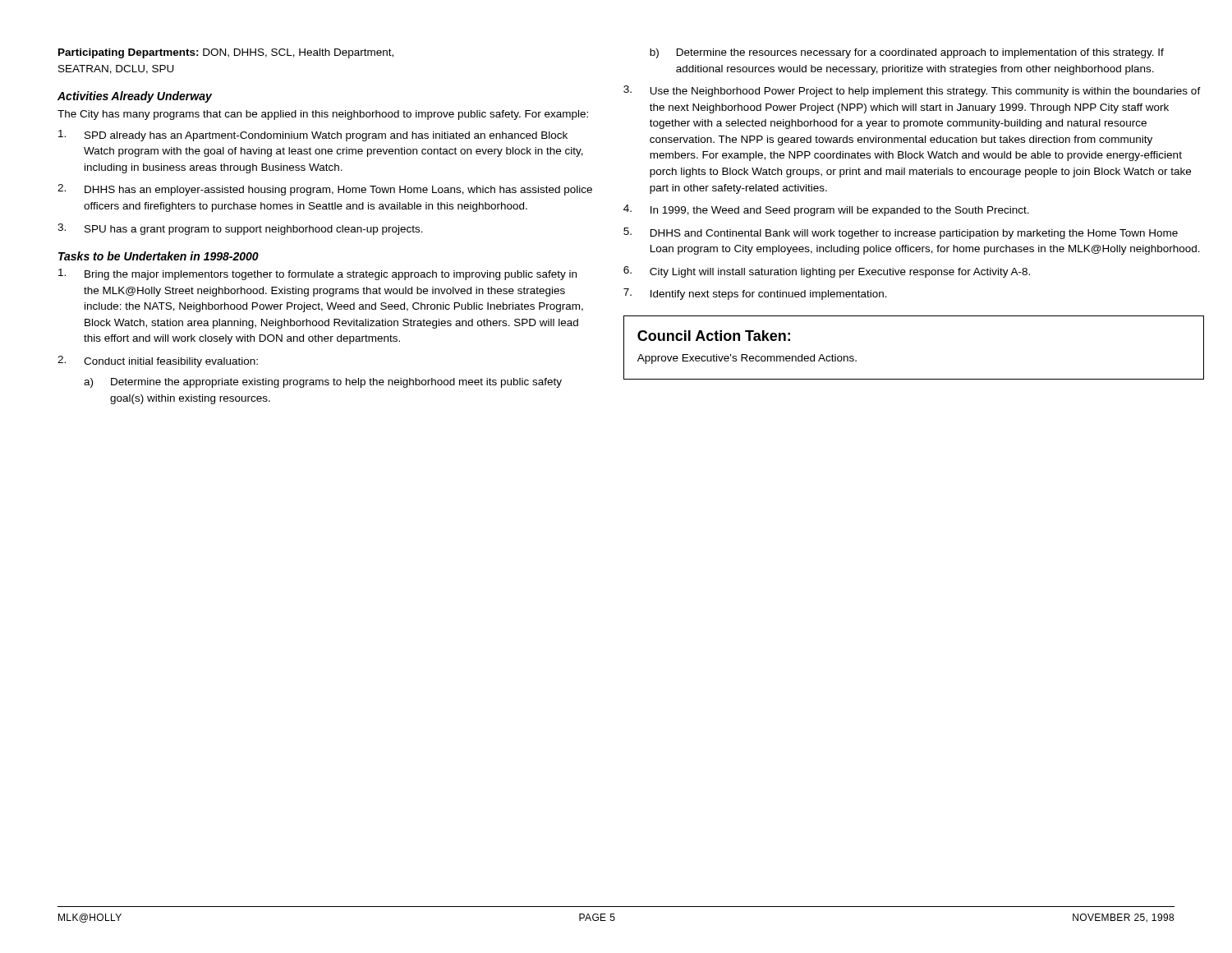Click the passage that begins "Participating Departments: DON, DHHS, SCL, Health Department,SEATRAN,"
Image resolution: width=1232 pixels, height=953 pixels.
326,60
